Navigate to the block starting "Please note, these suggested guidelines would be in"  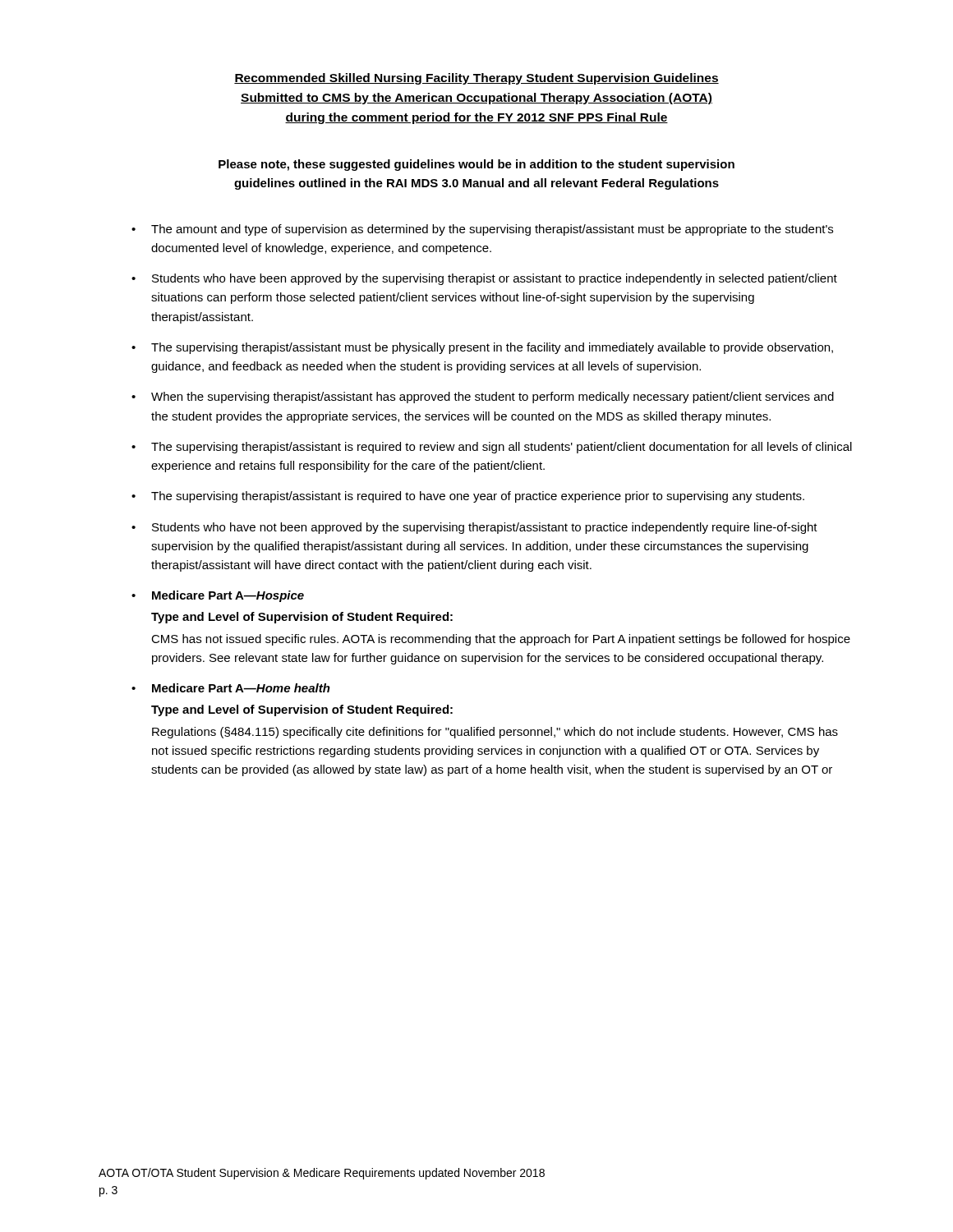tap(476, 173)
